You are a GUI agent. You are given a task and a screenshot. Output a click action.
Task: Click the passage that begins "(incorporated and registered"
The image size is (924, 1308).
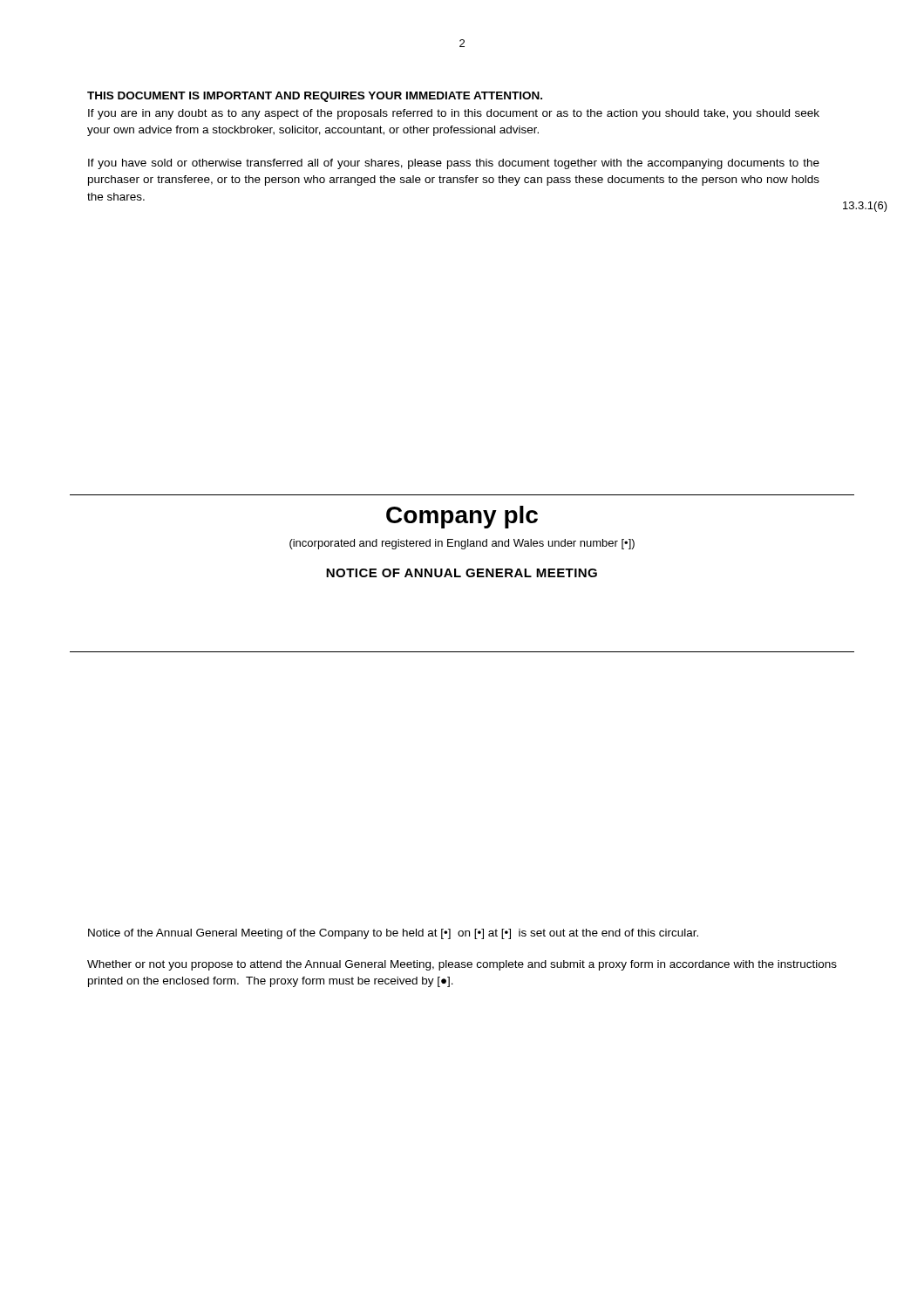click(x=462, y=543)
